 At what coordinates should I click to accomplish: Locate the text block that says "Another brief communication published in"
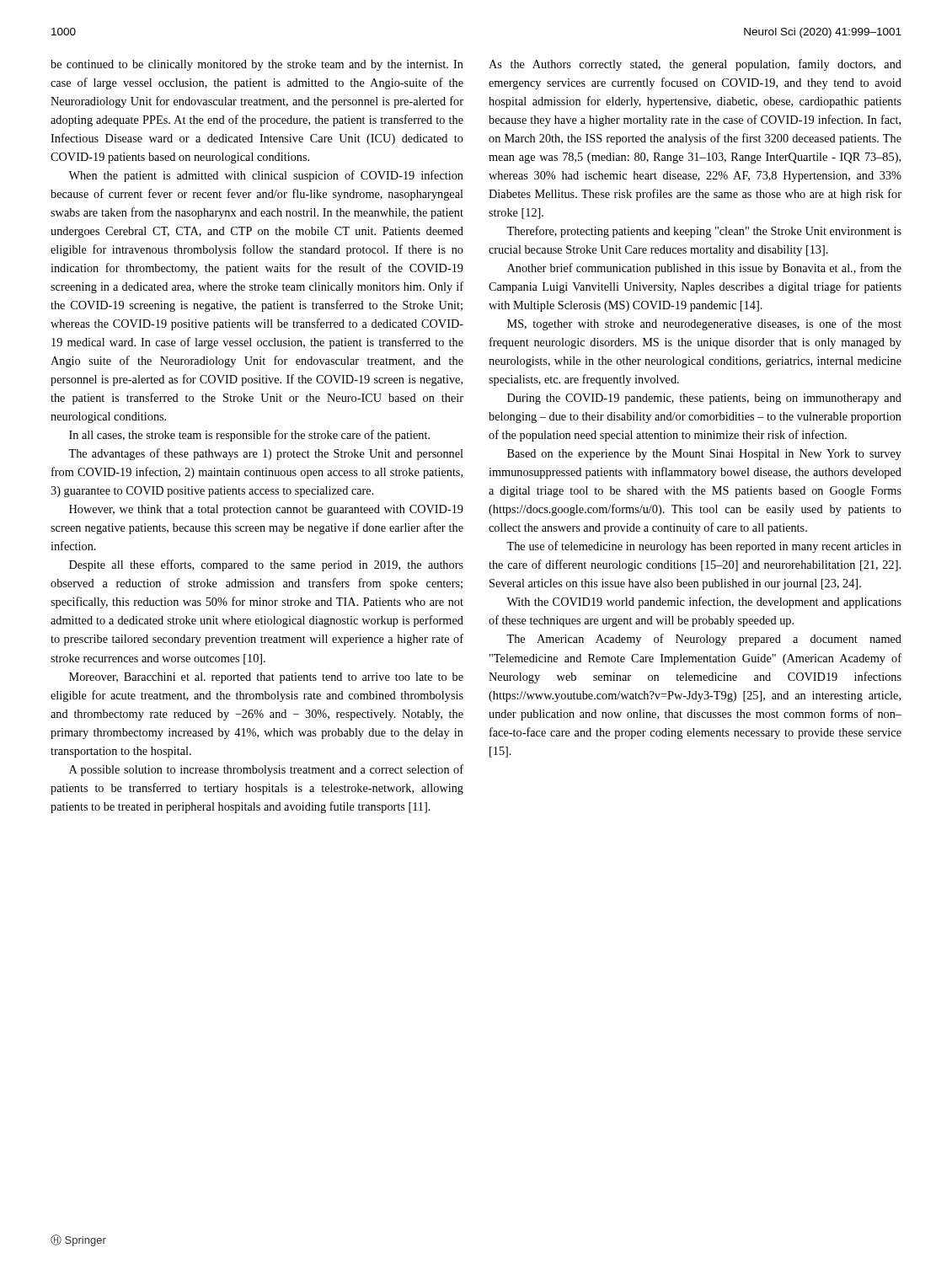[x=695, y=287]
